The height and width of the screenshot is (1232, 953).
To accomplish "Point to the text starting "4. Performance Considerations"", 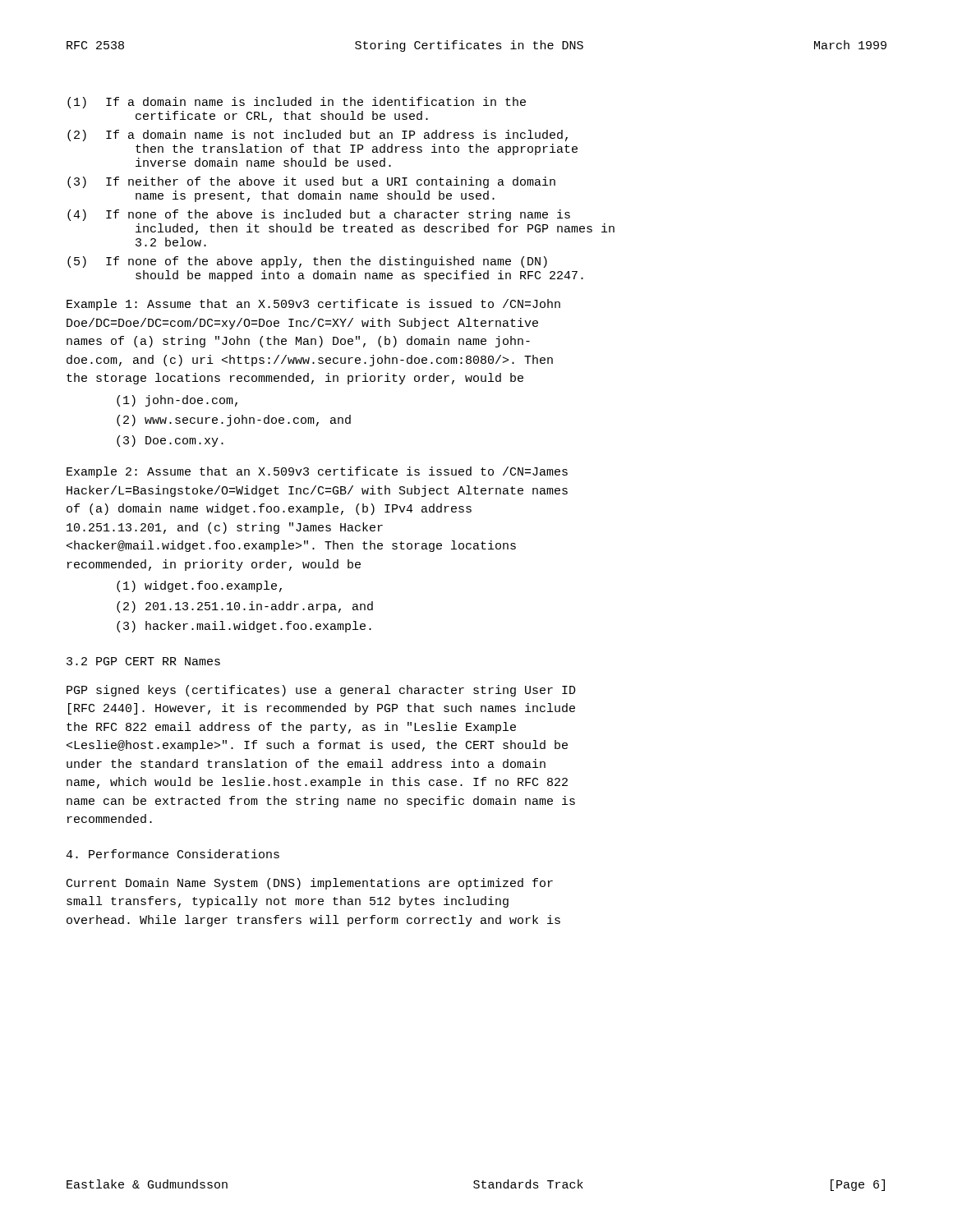I will click(x=173, y=855).
